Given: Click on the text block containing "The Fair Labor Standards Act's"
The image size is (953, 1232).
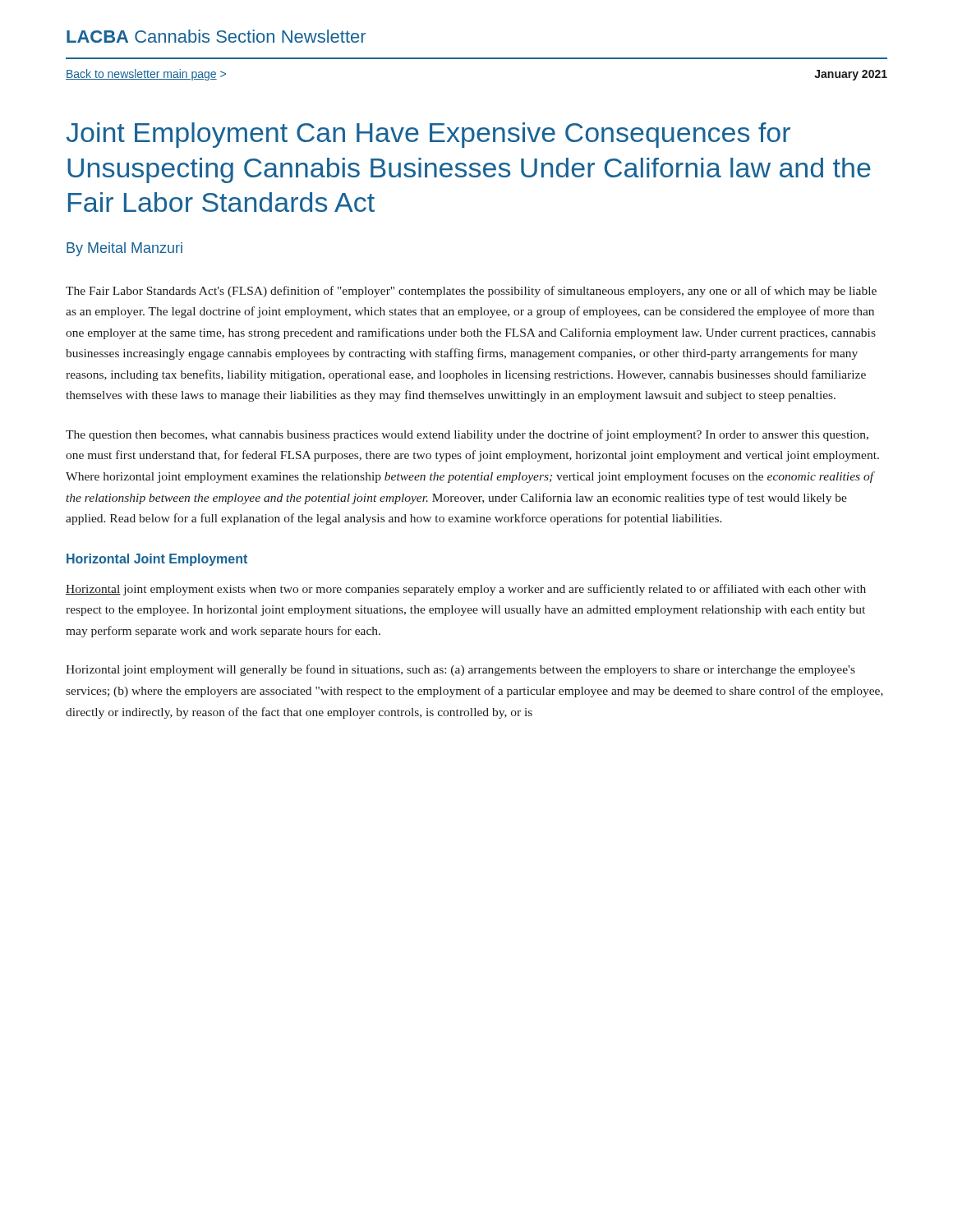Looking at the screenshot, I should [x=471, y=342].
